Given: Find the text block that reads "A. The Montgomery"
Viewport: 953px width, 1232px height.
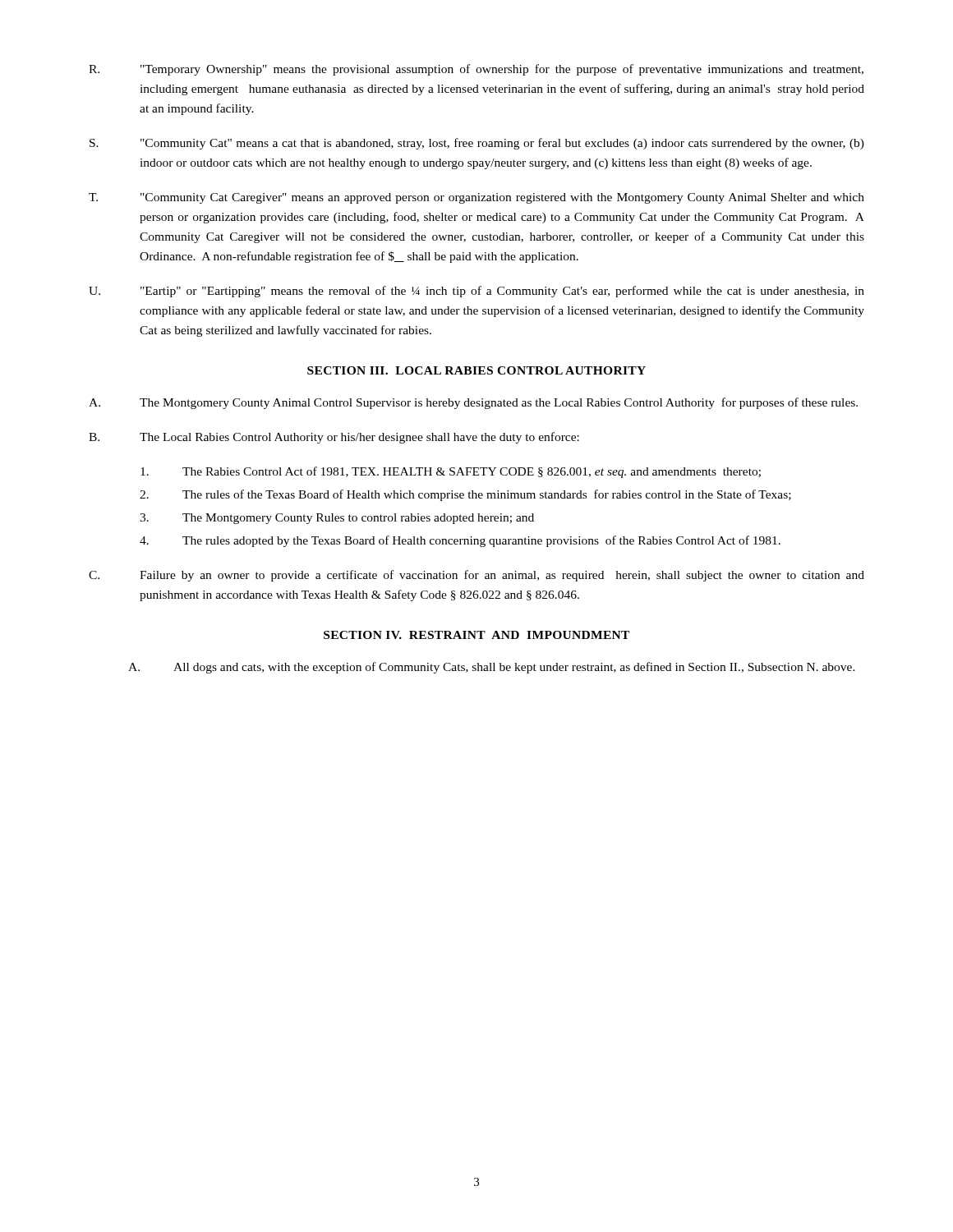Looking at the screenshot, I should point(476,403).
